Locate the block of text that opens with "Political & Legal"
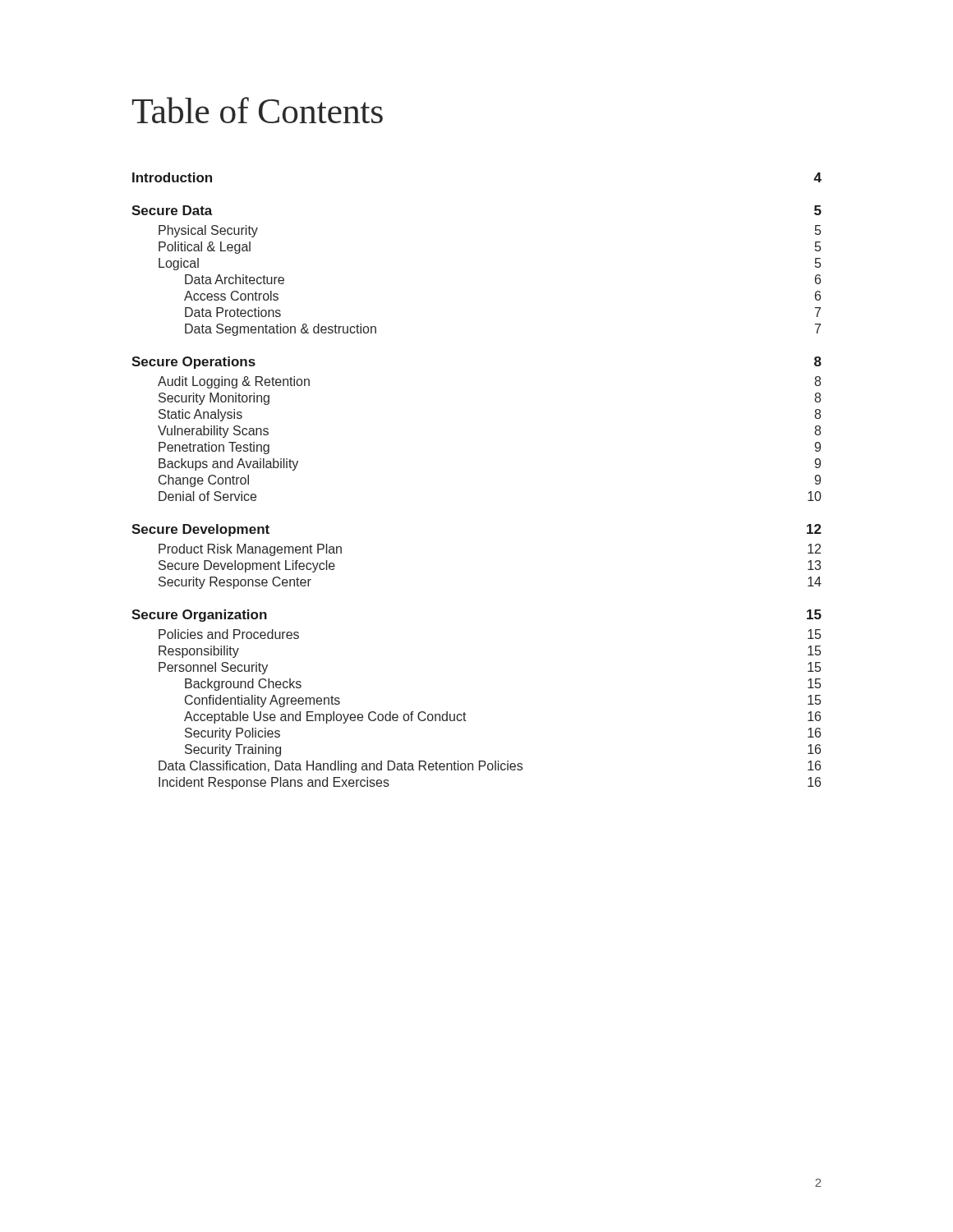 211,248
